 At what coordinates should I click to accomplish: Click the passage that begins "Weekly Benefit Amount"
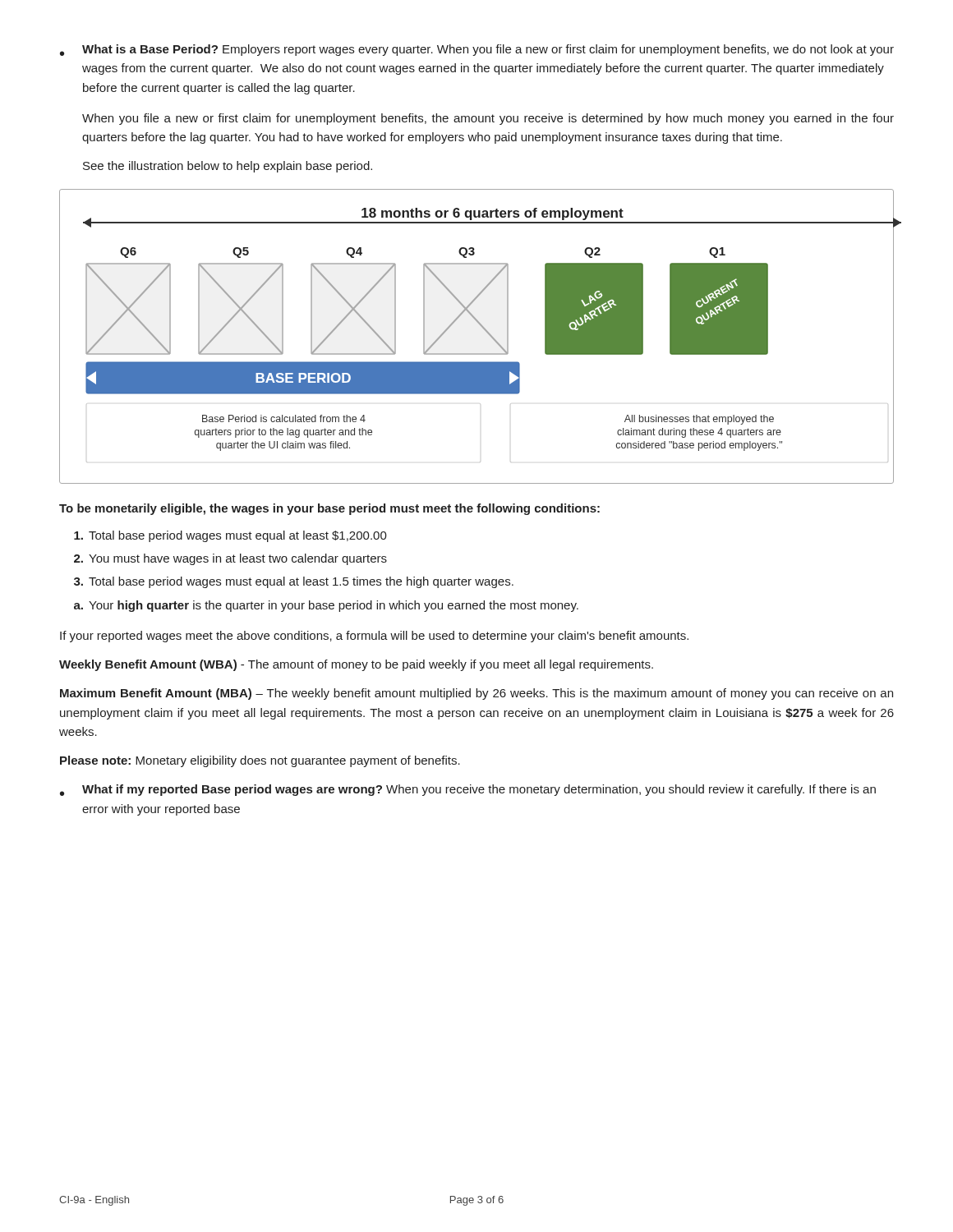click(357, 664)
